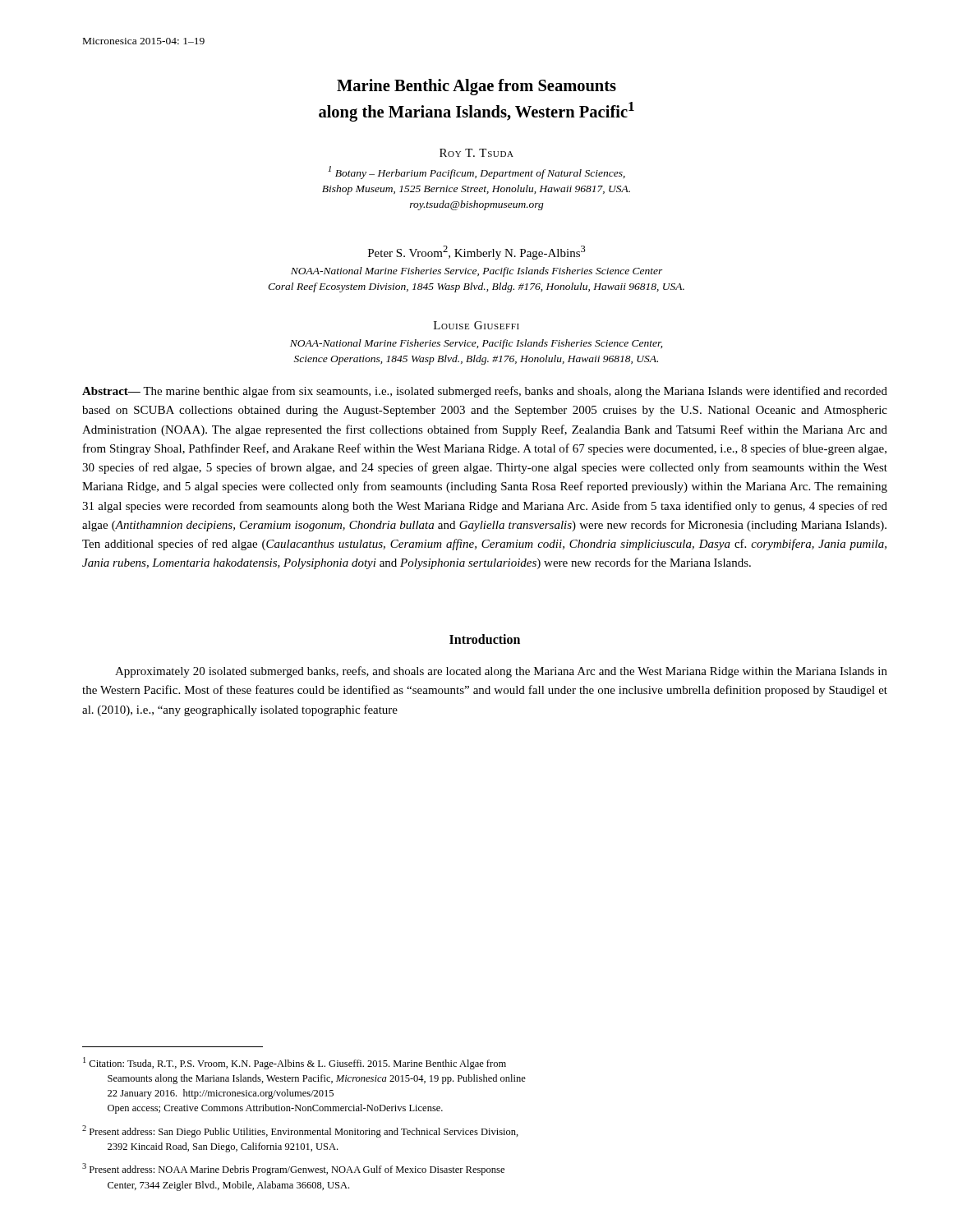Navigate to the element starting "Roy T. Tsuda 1 Botany –"
Image resolution: width=953 pixels, height=1232 pixels.
[x=476, y=179]
